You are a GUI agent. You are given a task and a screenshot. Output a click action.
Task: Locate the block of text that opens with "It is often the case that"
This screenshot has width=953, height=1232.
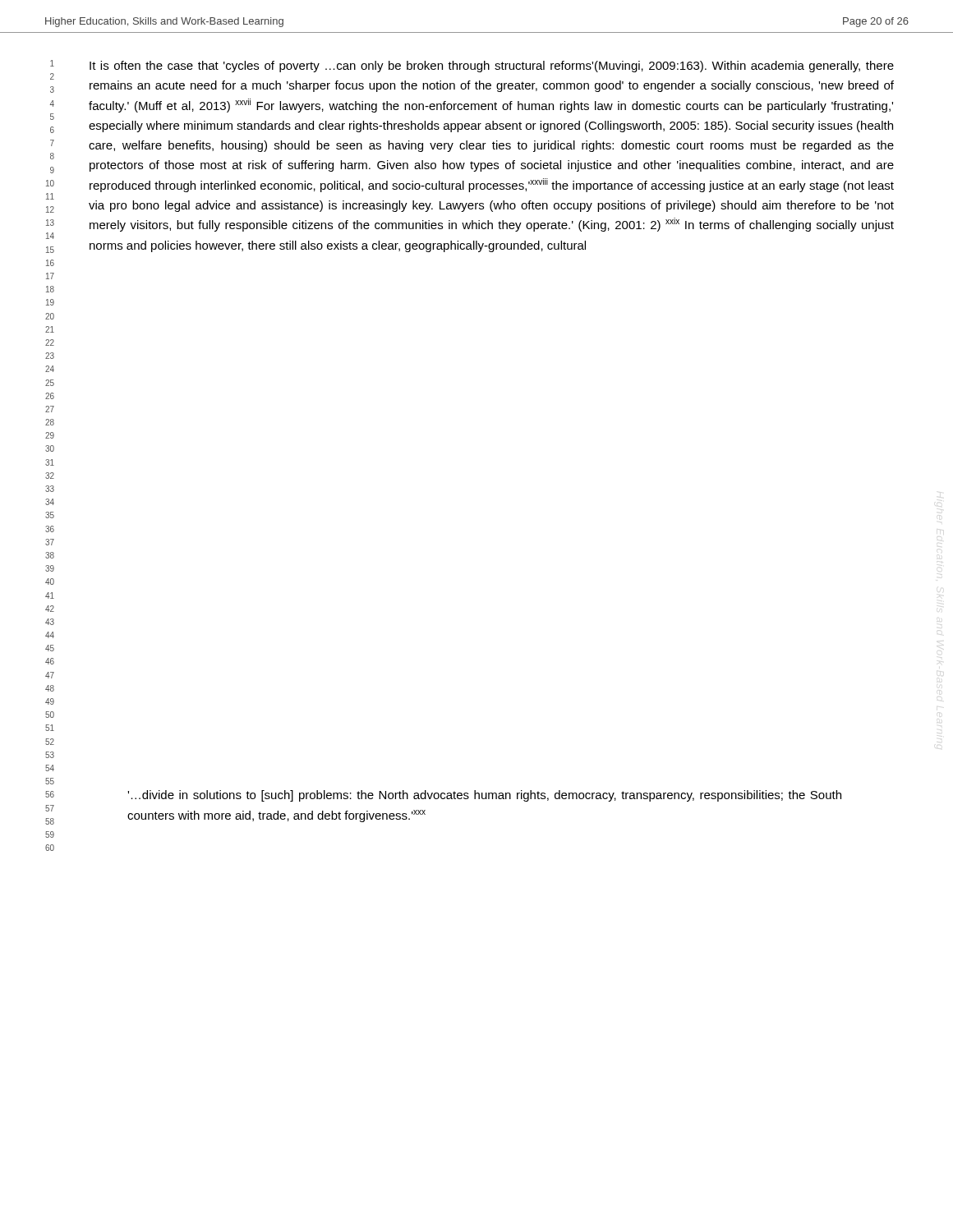coord(491,156)
